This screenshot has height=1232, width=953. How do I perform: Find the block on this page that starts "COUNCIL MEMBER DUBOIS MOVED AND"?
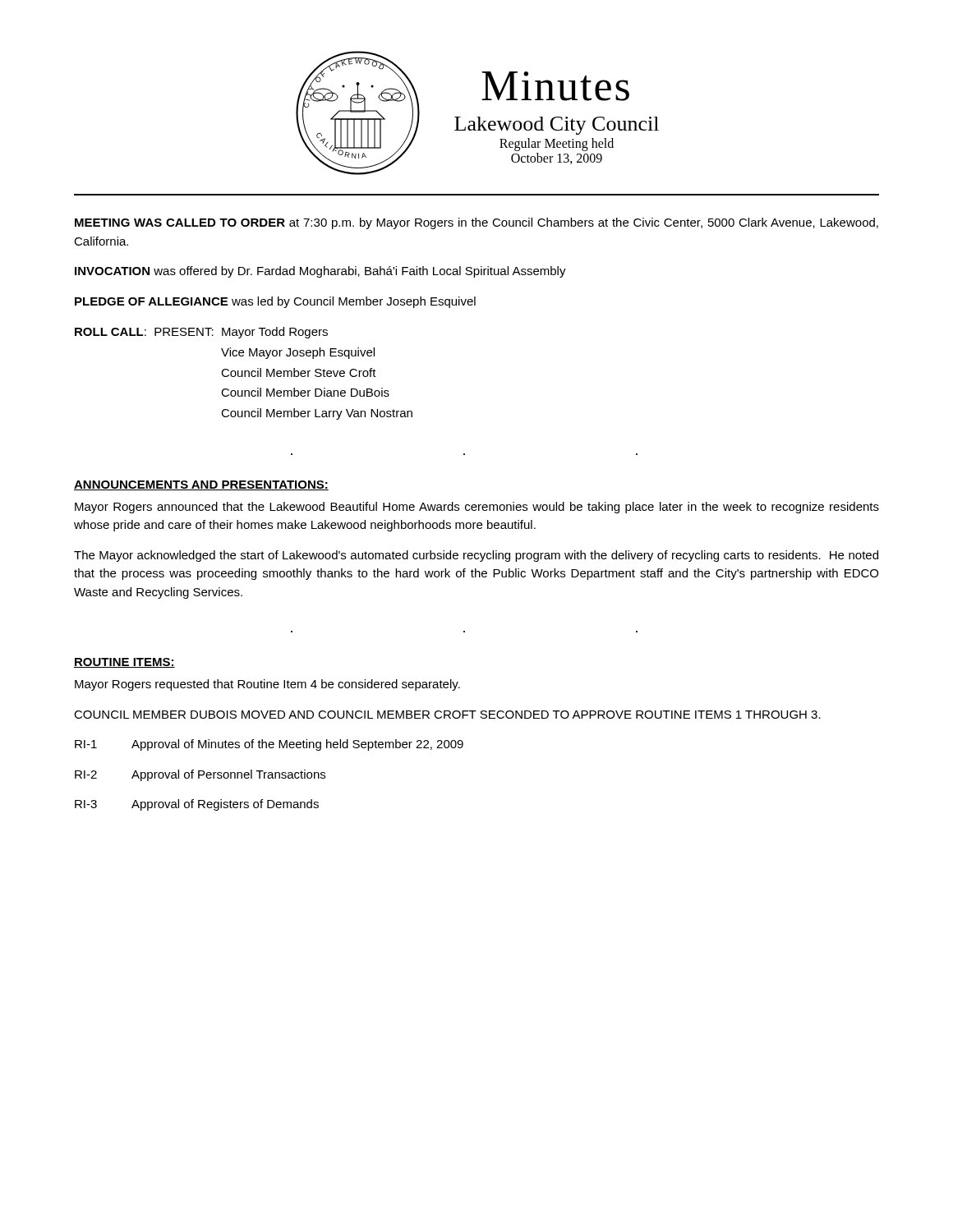point(448,714)
